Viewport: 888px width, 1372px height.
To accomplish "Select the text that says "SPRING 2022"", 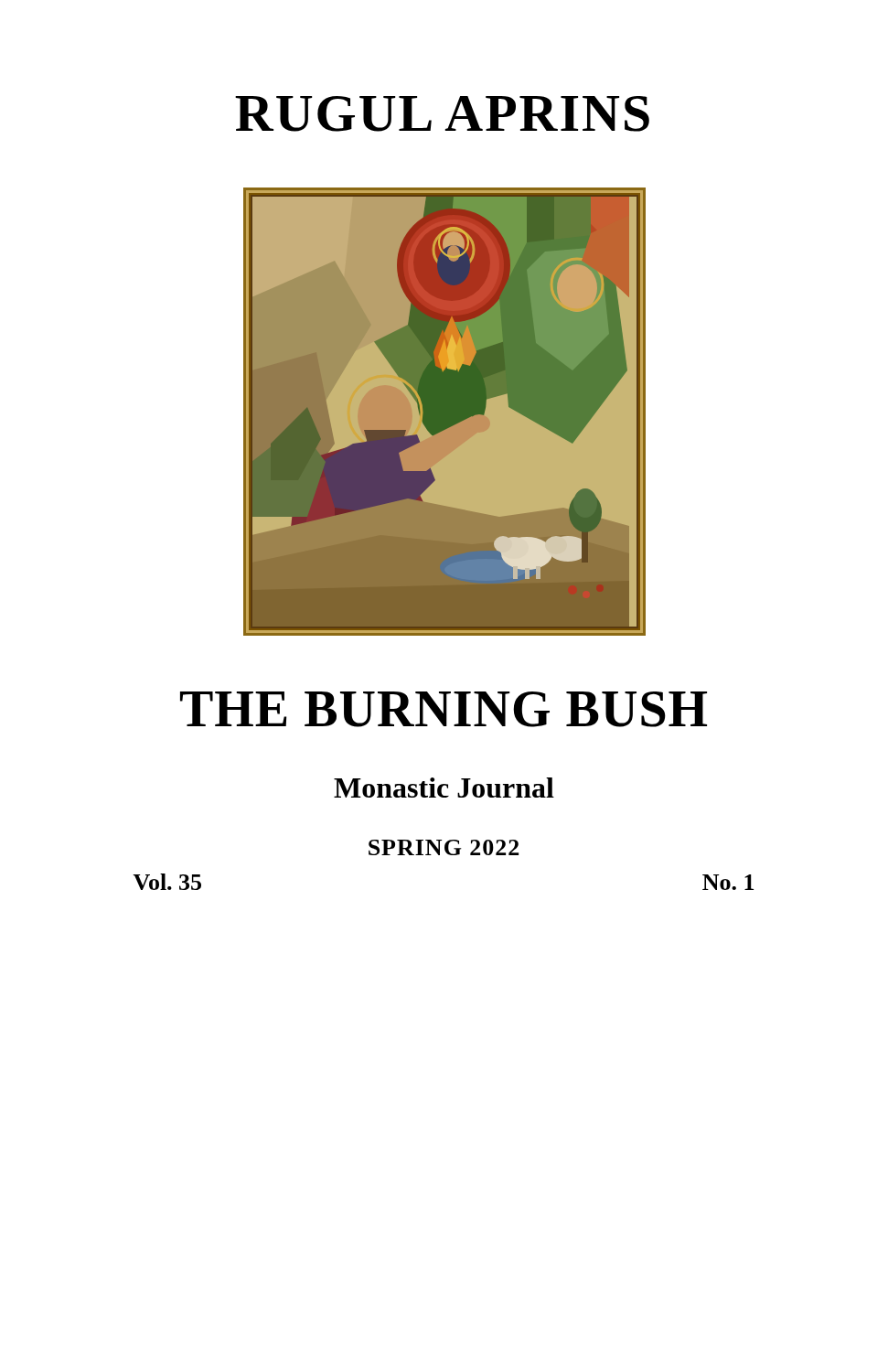I will 444,847.
